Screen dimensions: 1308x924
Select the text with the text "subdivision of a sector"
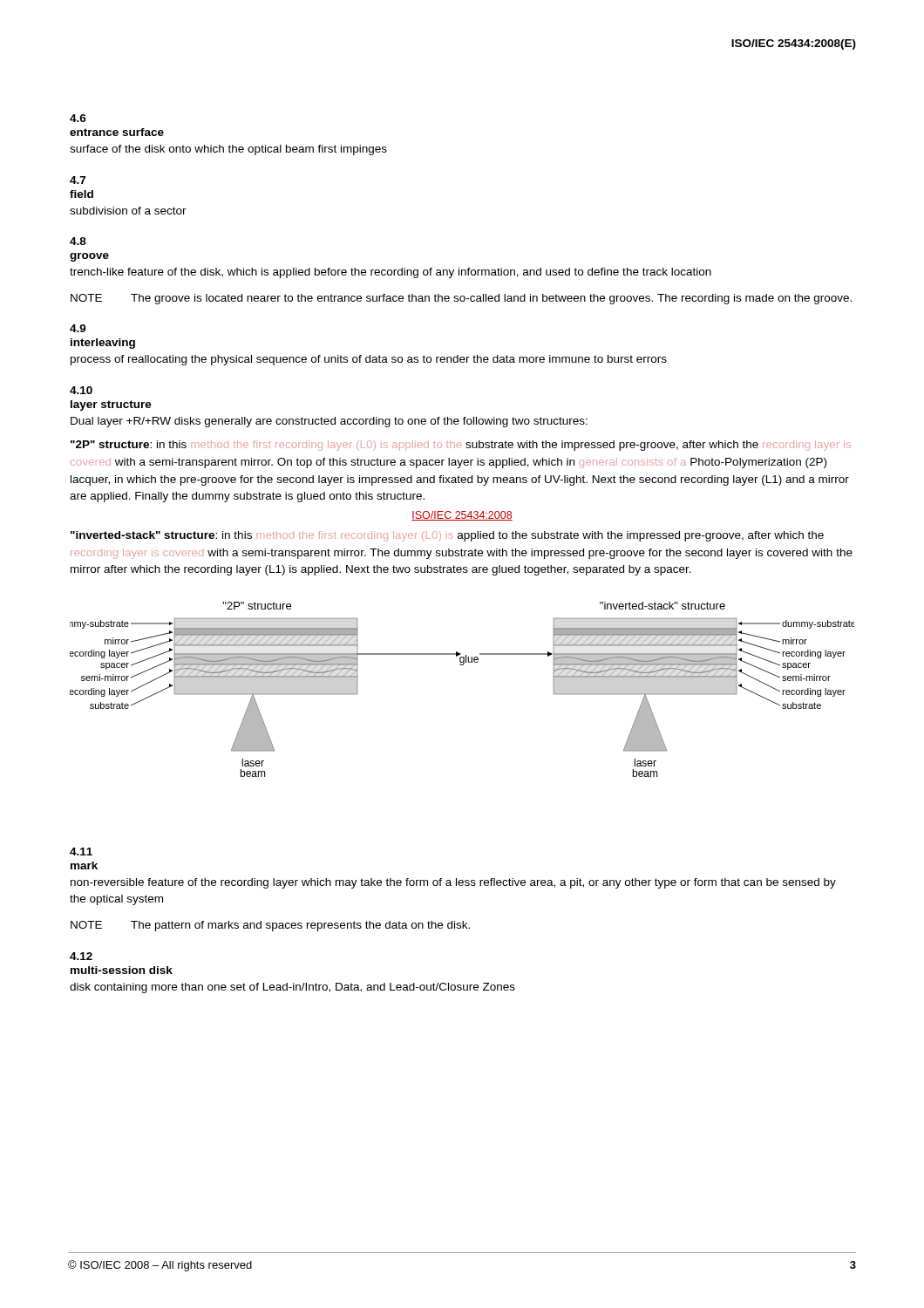(128, 210)
